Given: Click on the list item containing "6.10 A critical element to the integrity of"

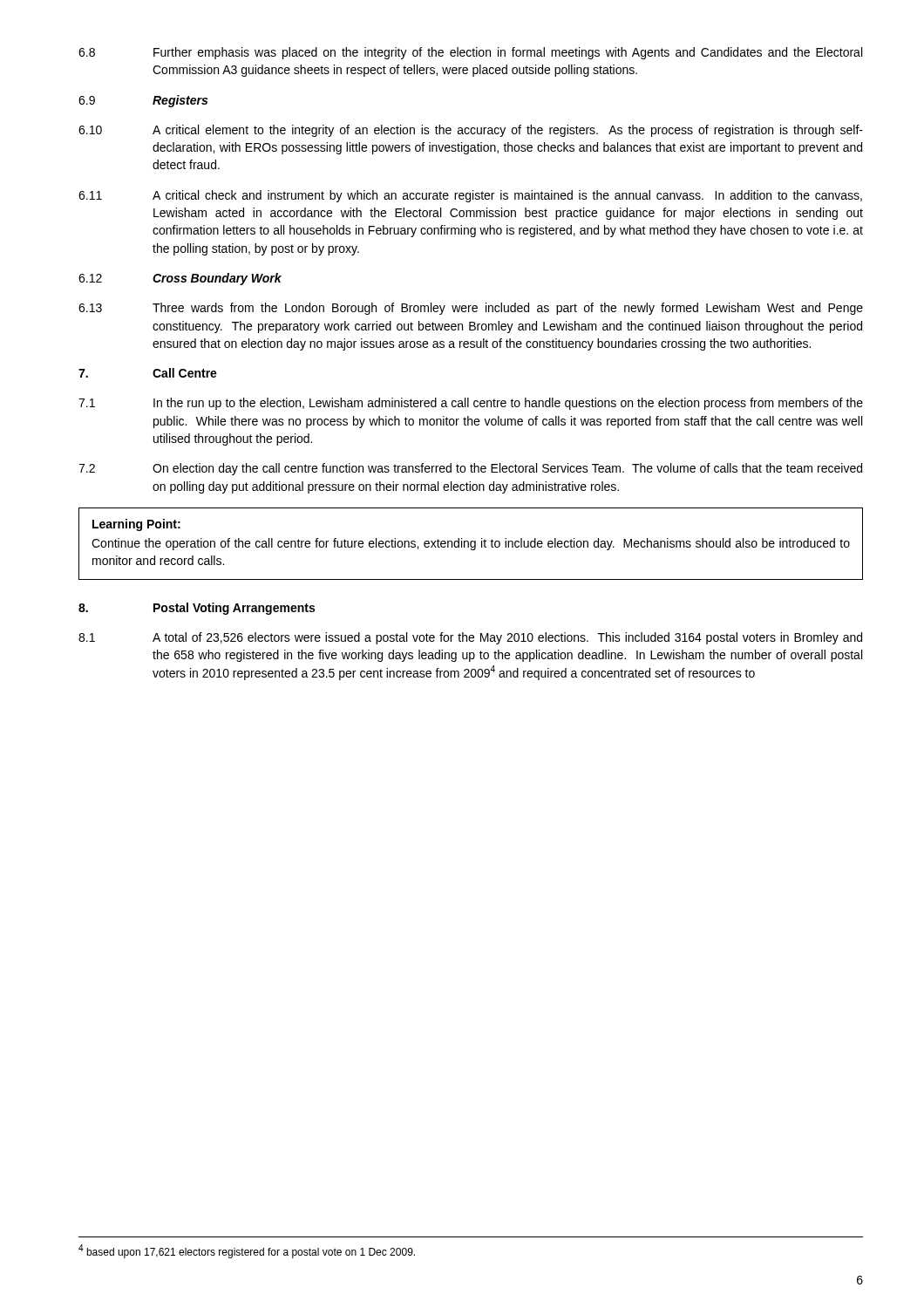Looking at the screenshot, I should pos(471,148).
